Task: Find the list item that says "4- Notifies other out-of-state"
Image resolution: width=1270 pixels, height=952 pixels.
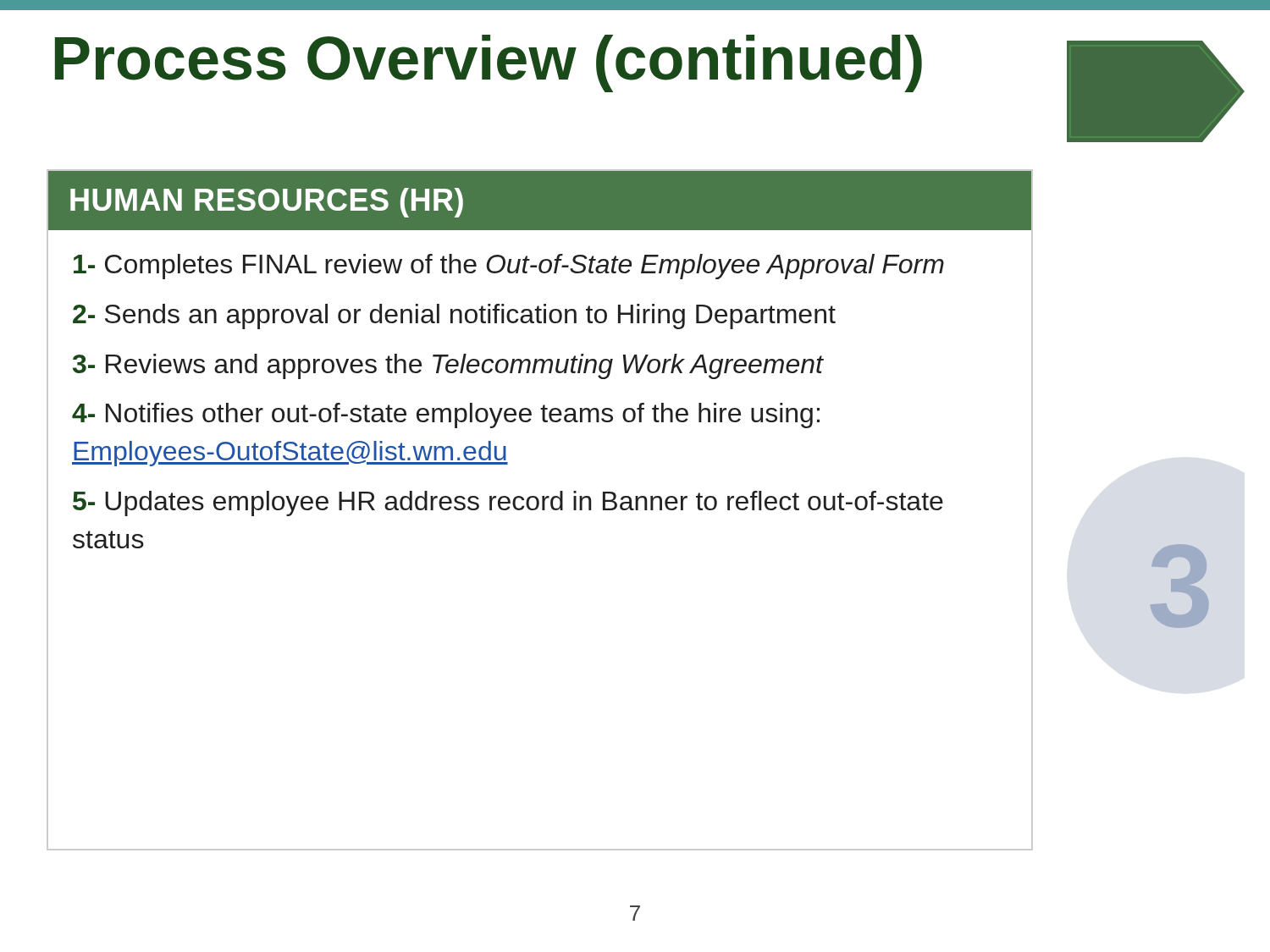Action: click(447, 432)
